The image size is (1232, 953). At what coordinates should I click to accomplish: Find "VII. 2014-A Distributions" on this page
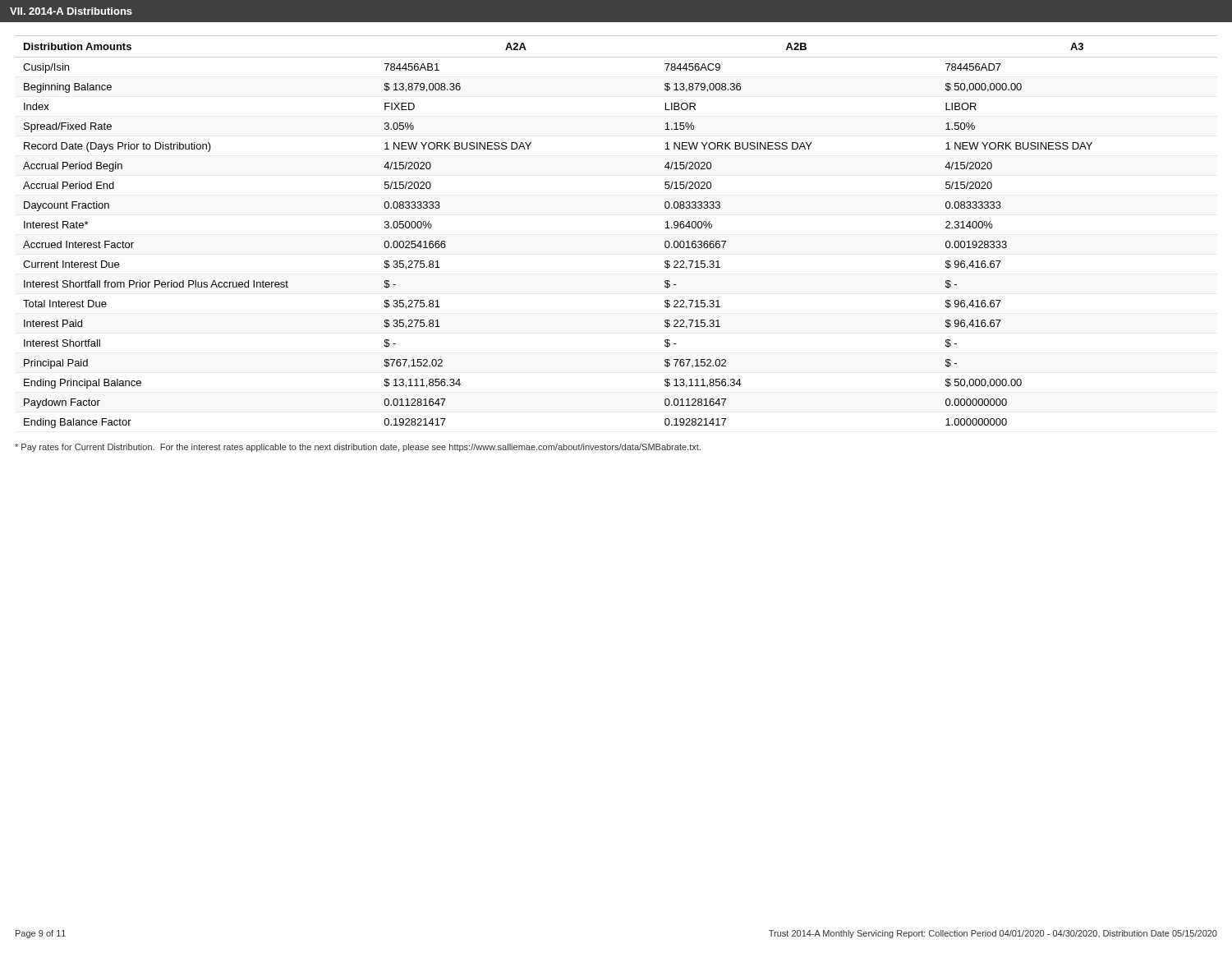[71, 11]
